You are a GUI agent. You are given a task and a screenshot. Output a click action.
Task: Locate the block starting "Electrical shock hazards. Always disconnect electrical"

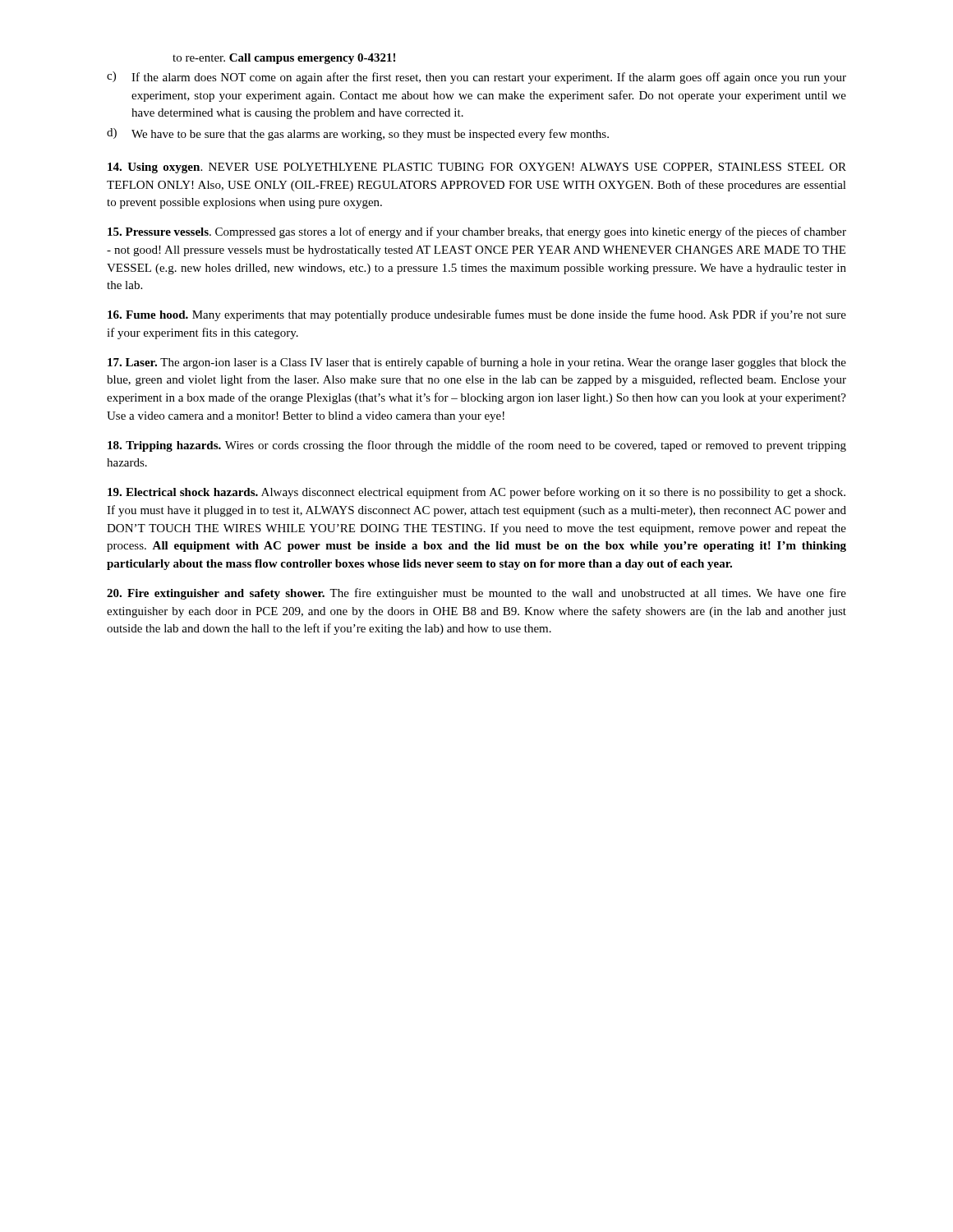pyautogui.click(x=476, y=528)
